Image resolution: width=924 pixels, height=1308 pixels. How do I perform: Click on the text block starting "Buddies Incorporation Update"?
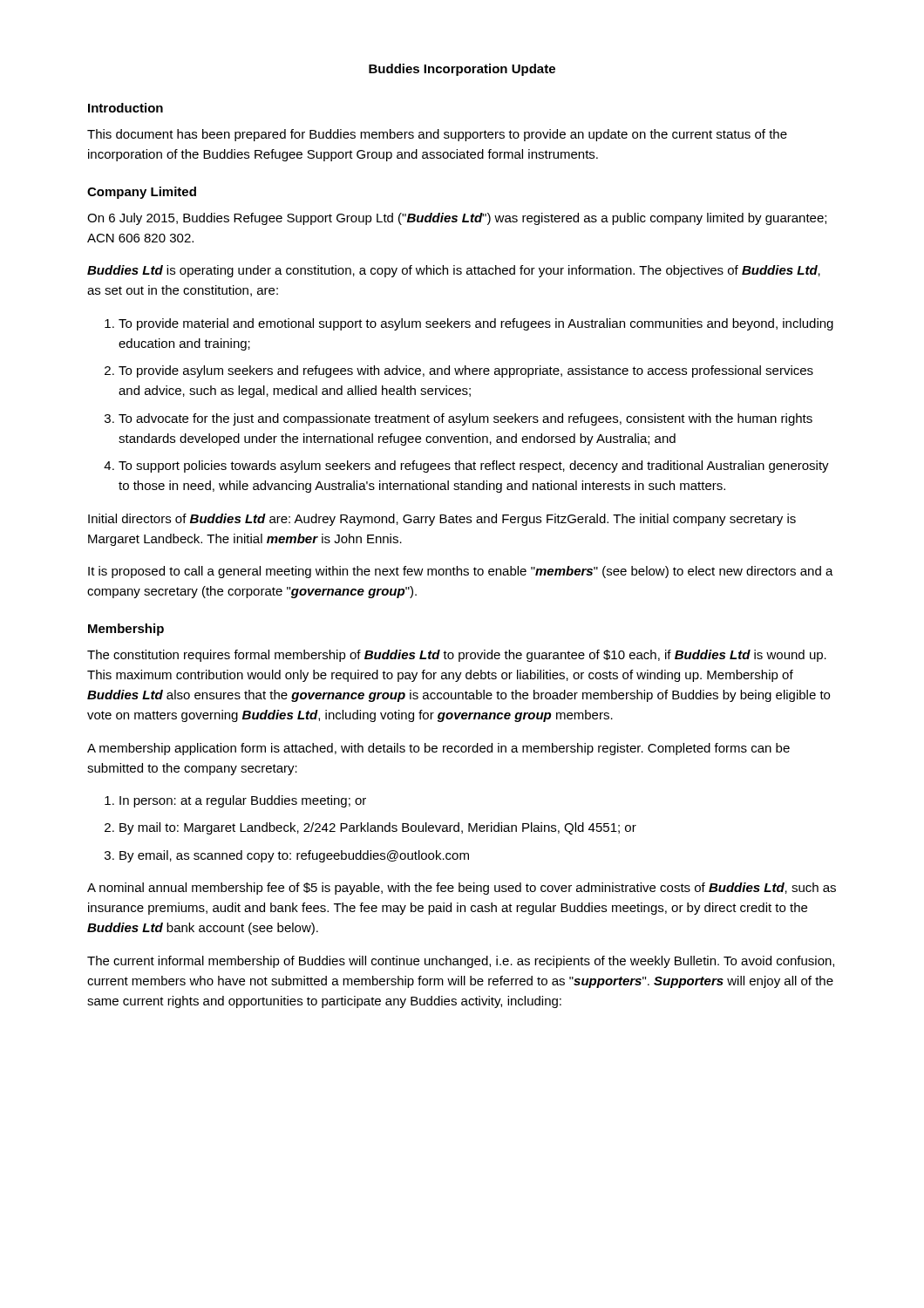coord(462,68)
